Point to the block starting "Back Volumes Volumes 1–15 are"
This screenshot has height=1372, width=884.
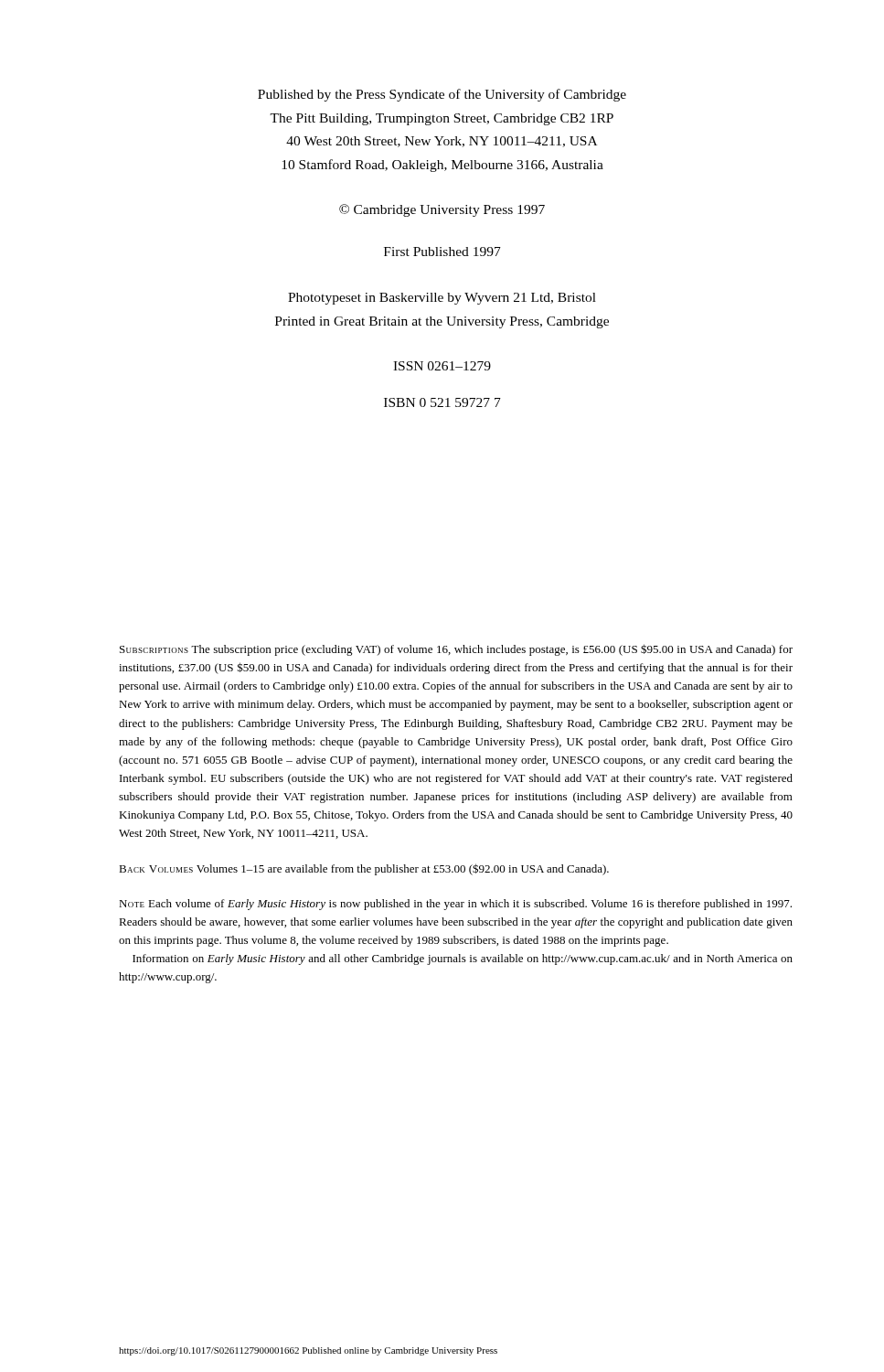click(x=364, y=868)
